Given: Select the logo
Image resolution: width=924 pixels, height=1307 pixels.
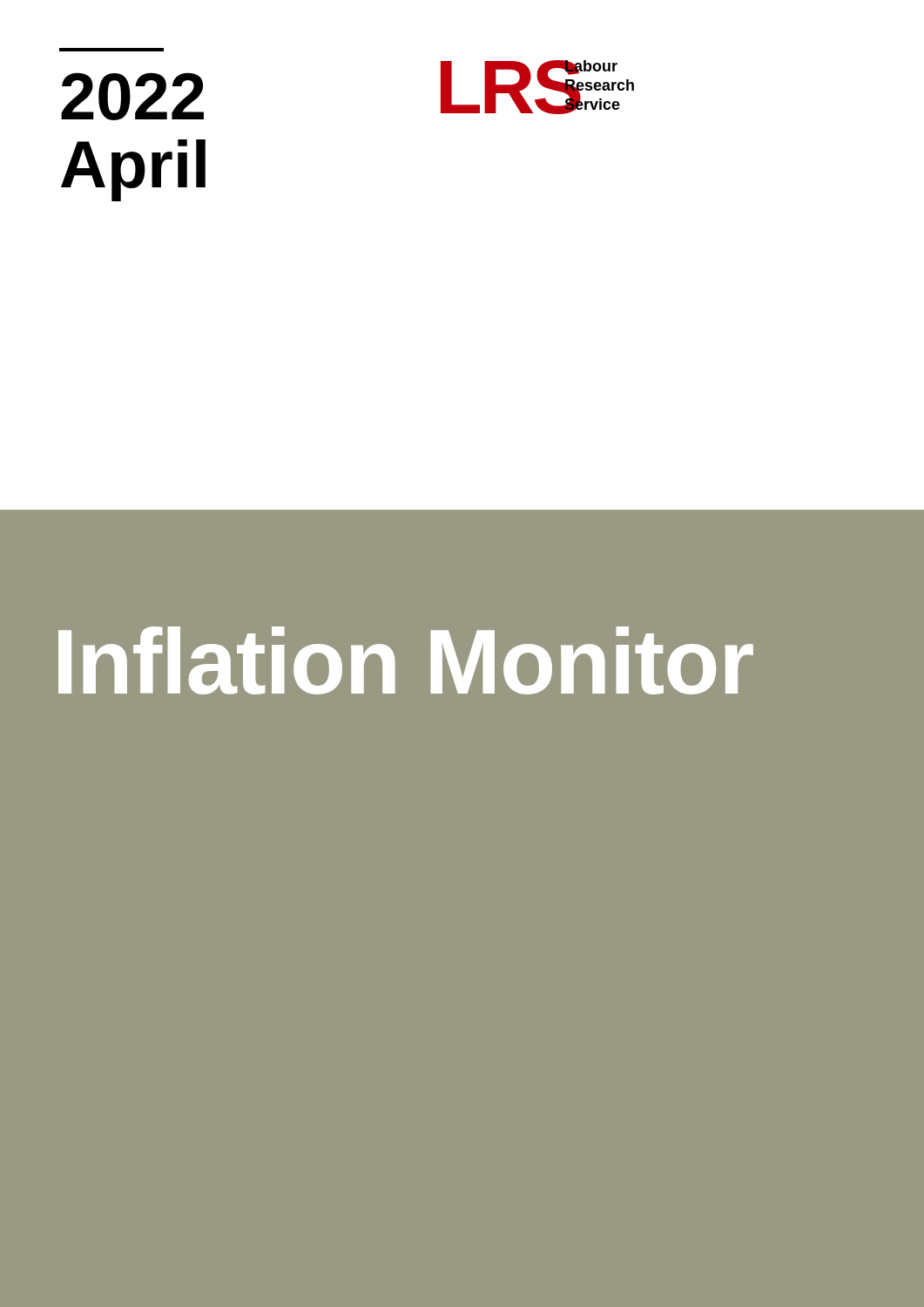Looking at the screenshot, I should click(540, 87).
